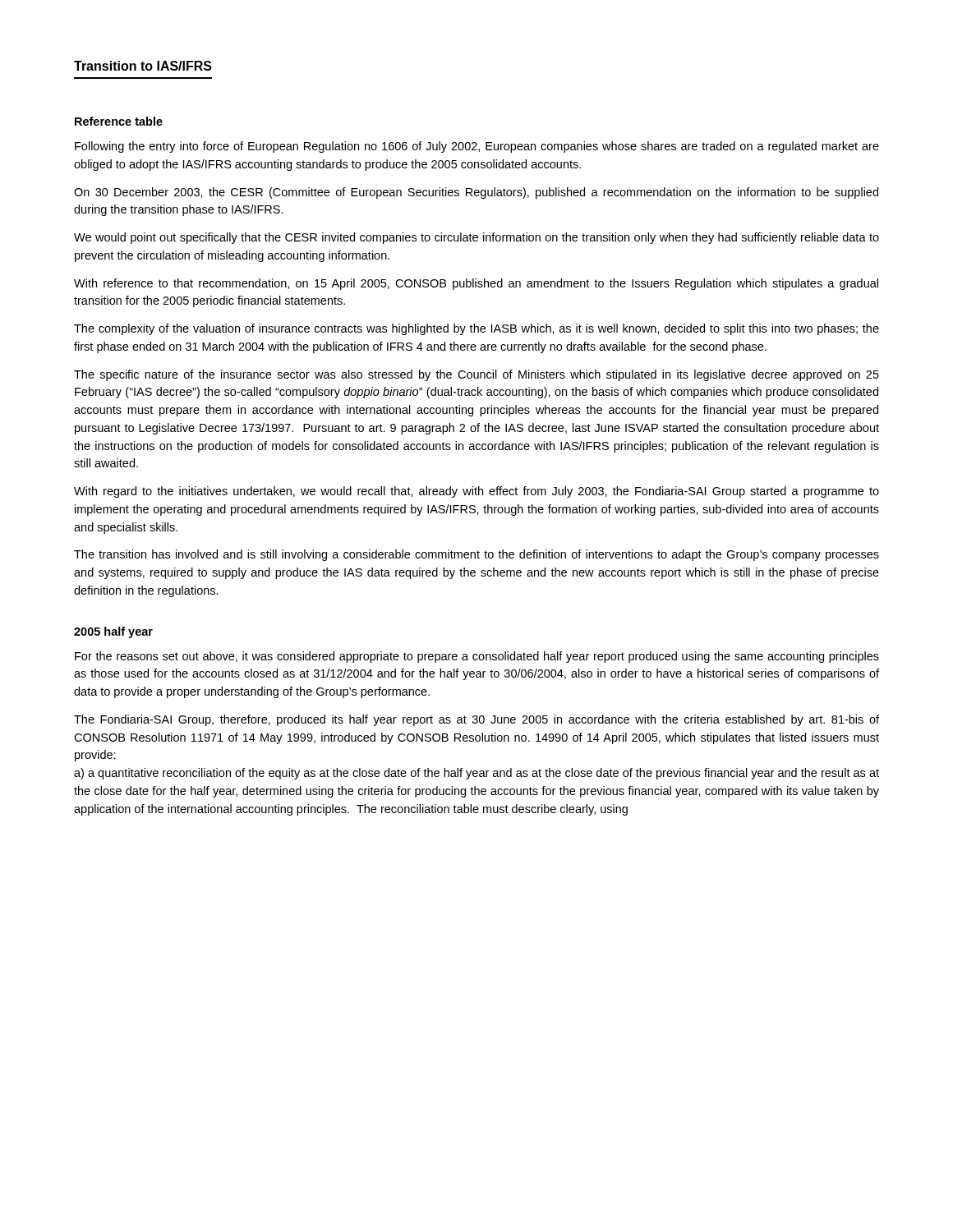
Task: Click on the region starting "The specific nature of the insurance"
Action: pyautogui.click(x=476, y=419)
